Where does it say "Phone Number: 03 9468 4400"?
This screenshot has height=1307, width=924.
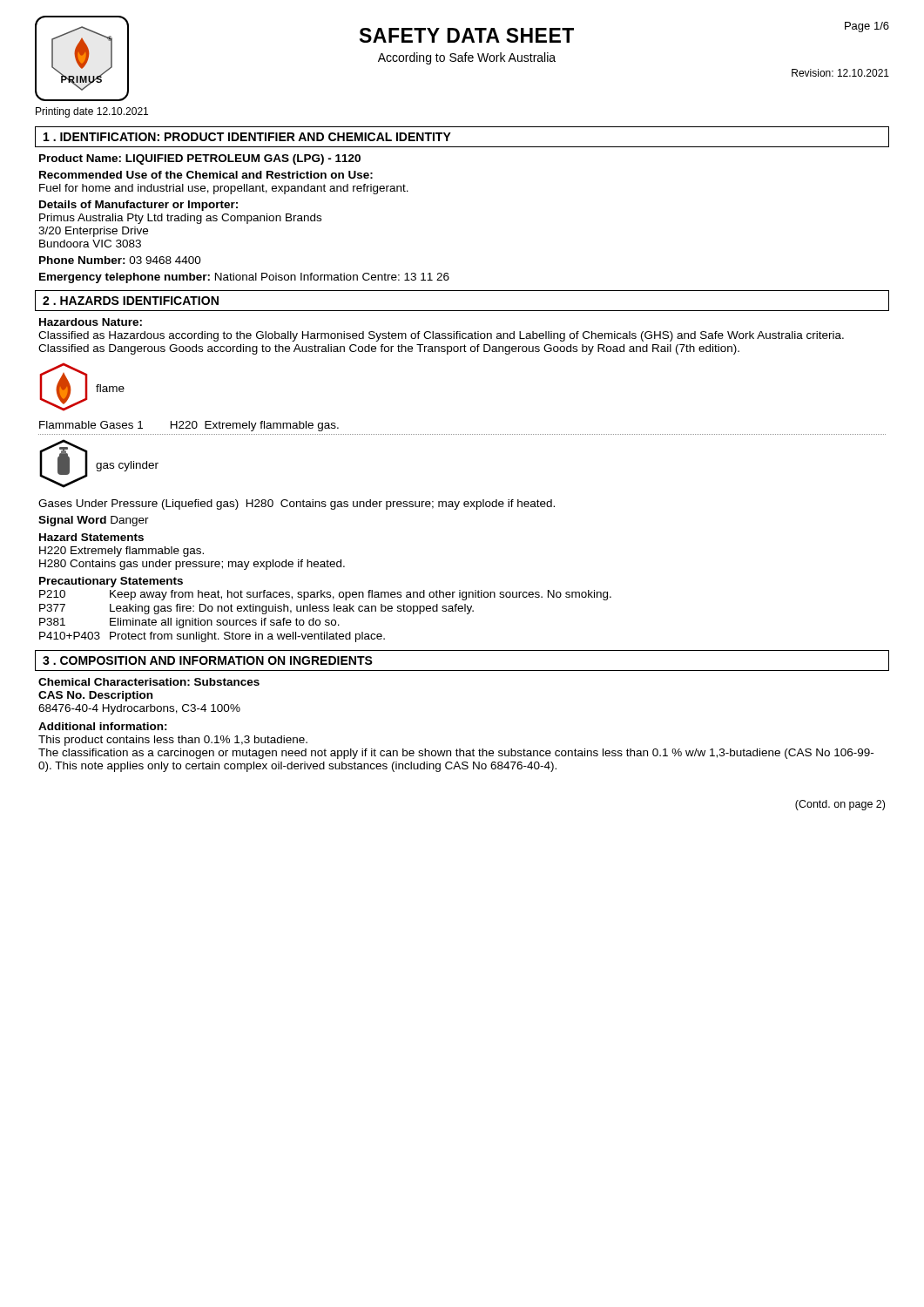coord(120,260)
